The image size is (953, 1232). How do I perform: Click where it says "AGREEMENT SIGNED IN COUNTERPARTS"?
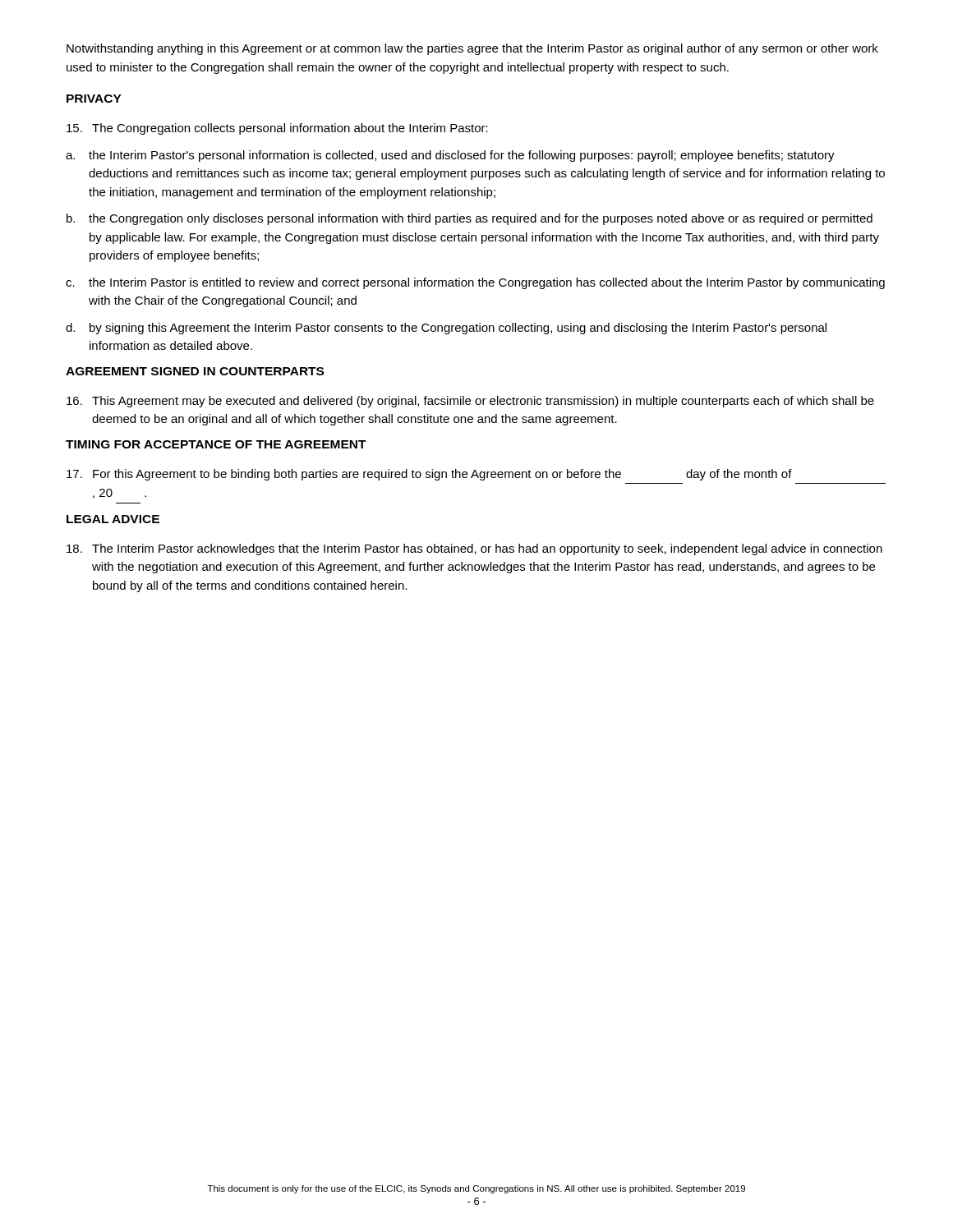point(195,371)
